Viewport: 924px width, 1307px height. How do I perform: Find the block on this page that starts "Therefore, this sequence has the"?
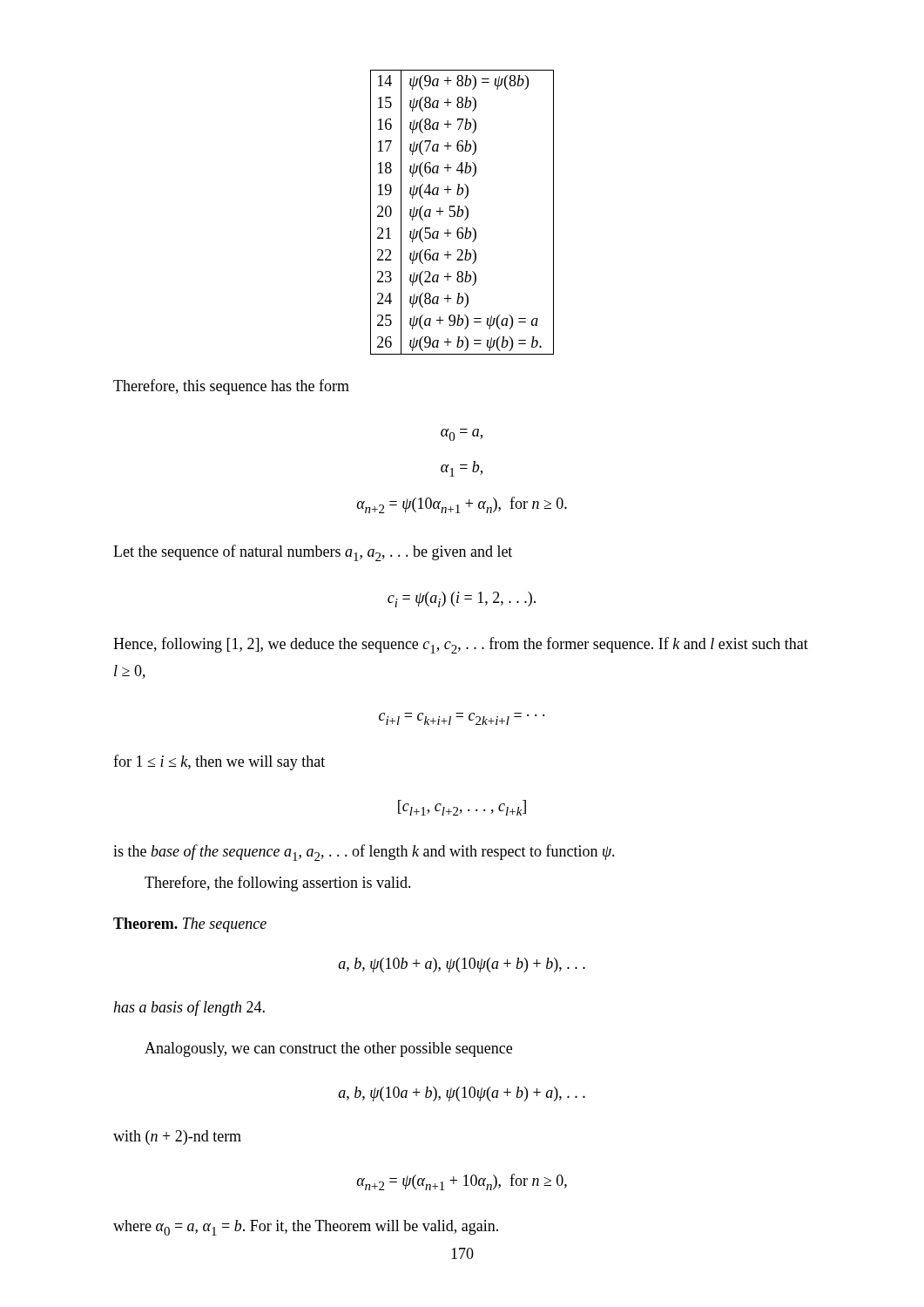(x=231, y=386)
